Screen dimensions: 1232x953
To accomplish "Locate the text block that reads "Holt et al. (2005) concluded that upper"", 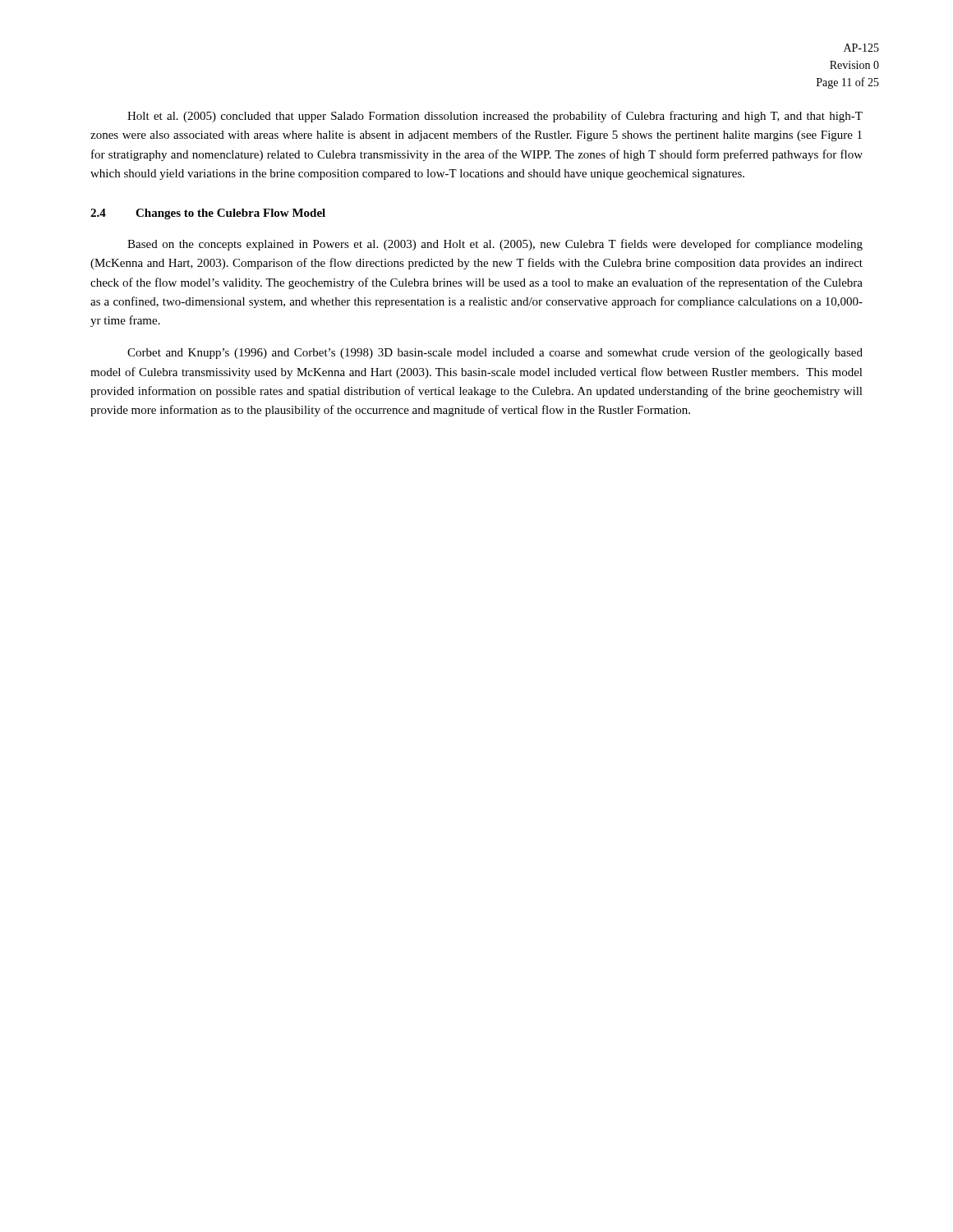I will [x=476, y=144].
